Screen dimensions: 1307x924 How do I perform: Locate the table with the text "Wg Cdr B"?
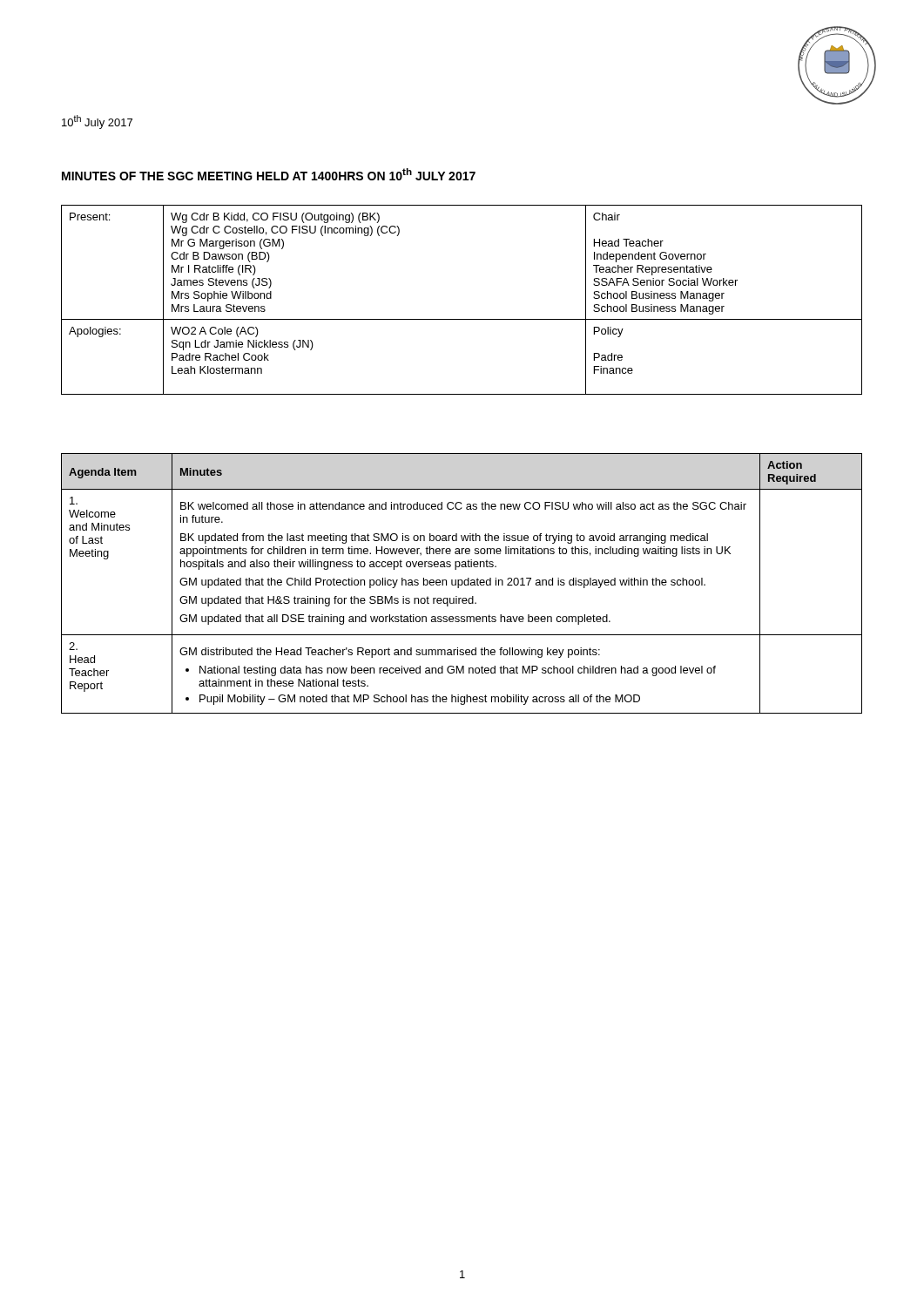pos(462,300)
